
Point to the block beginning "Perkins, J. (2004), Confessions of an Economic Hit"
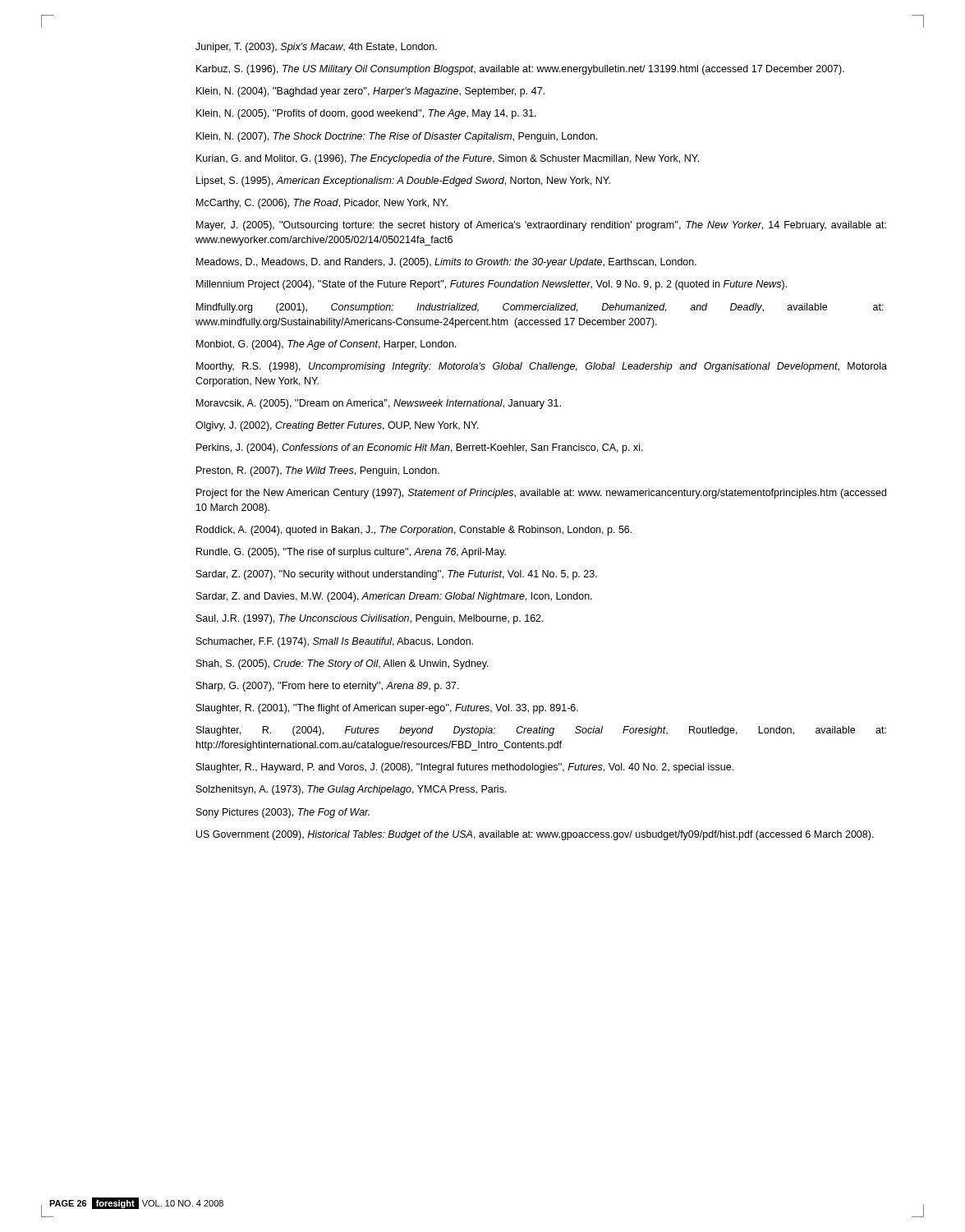[419, 448]
